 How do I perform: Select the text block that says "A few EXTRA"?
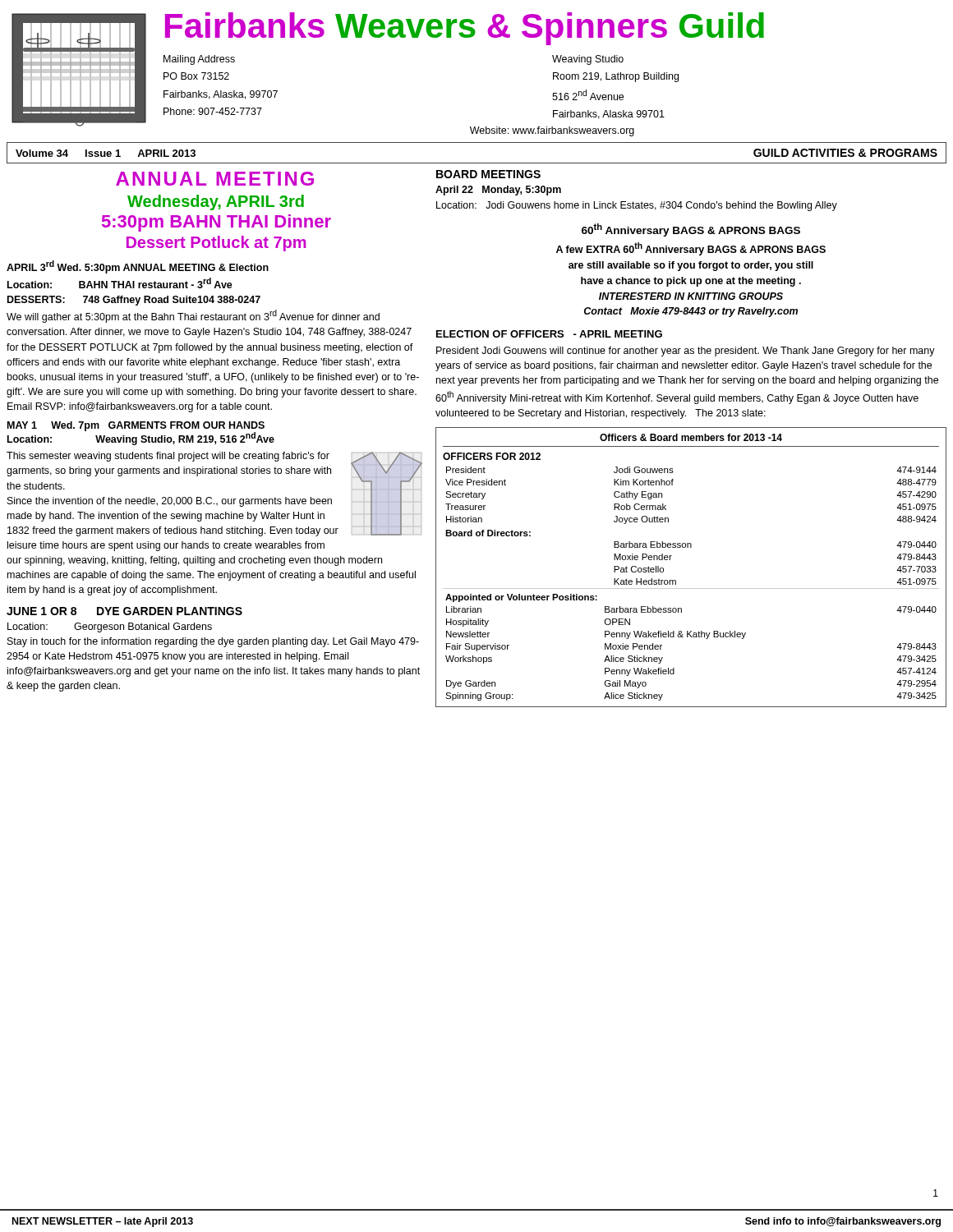(x=691, y=280)
